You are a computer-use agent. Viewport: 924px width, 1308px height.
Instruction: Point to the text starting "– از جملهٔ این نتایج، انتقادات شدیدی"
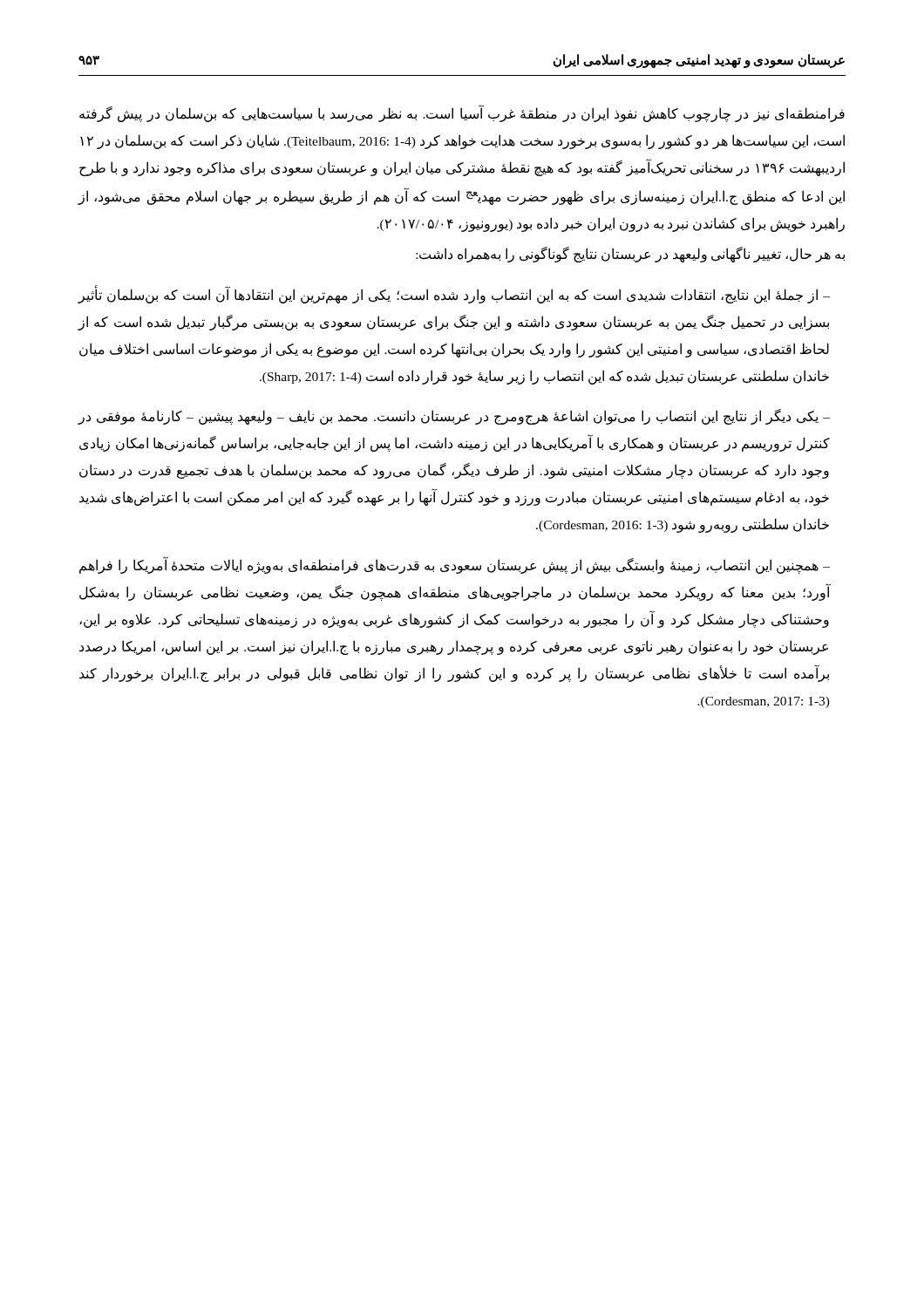coord(454,335)
